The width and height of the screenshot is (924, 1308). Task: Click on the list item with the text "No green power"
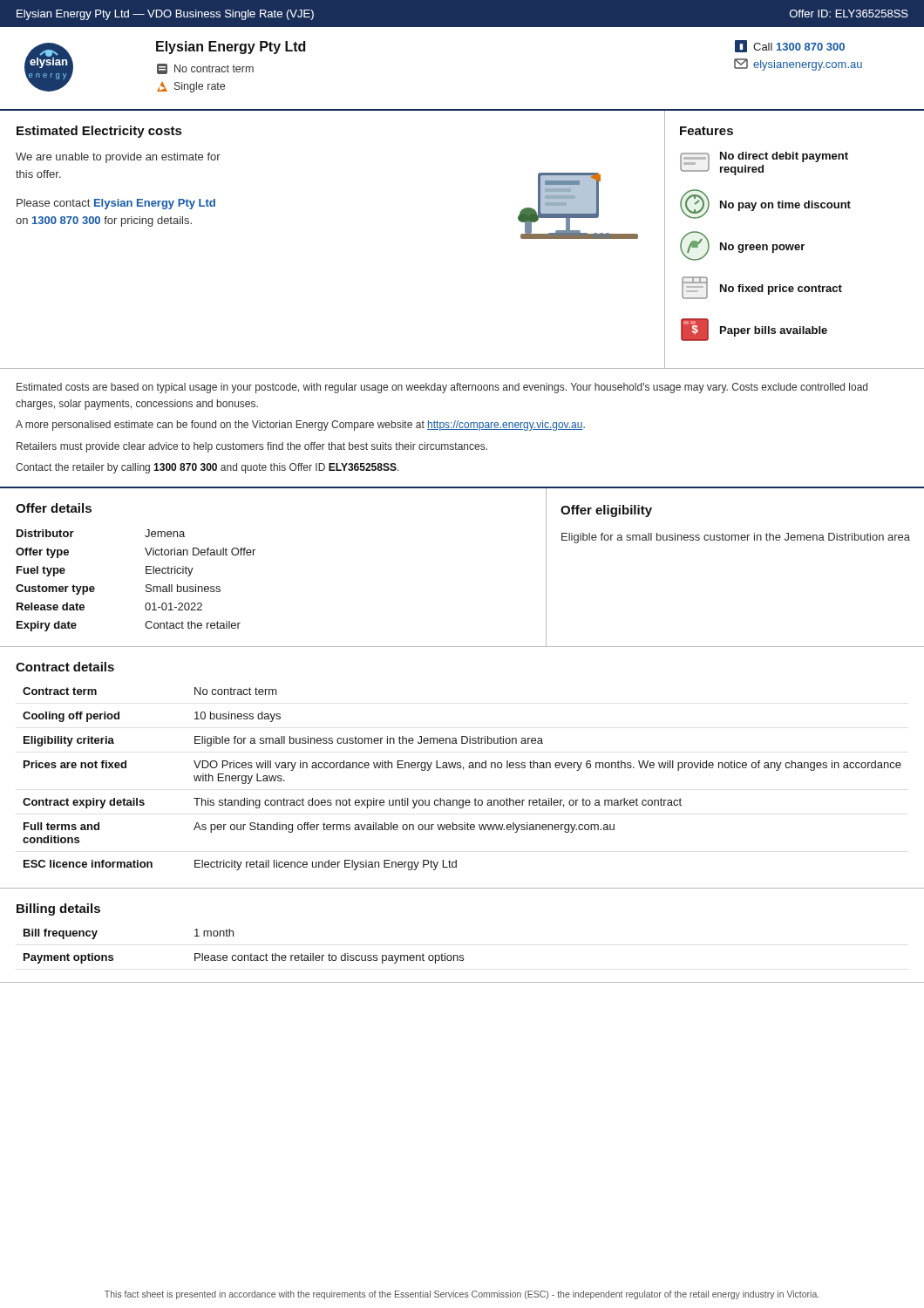[x=742, y=246]
